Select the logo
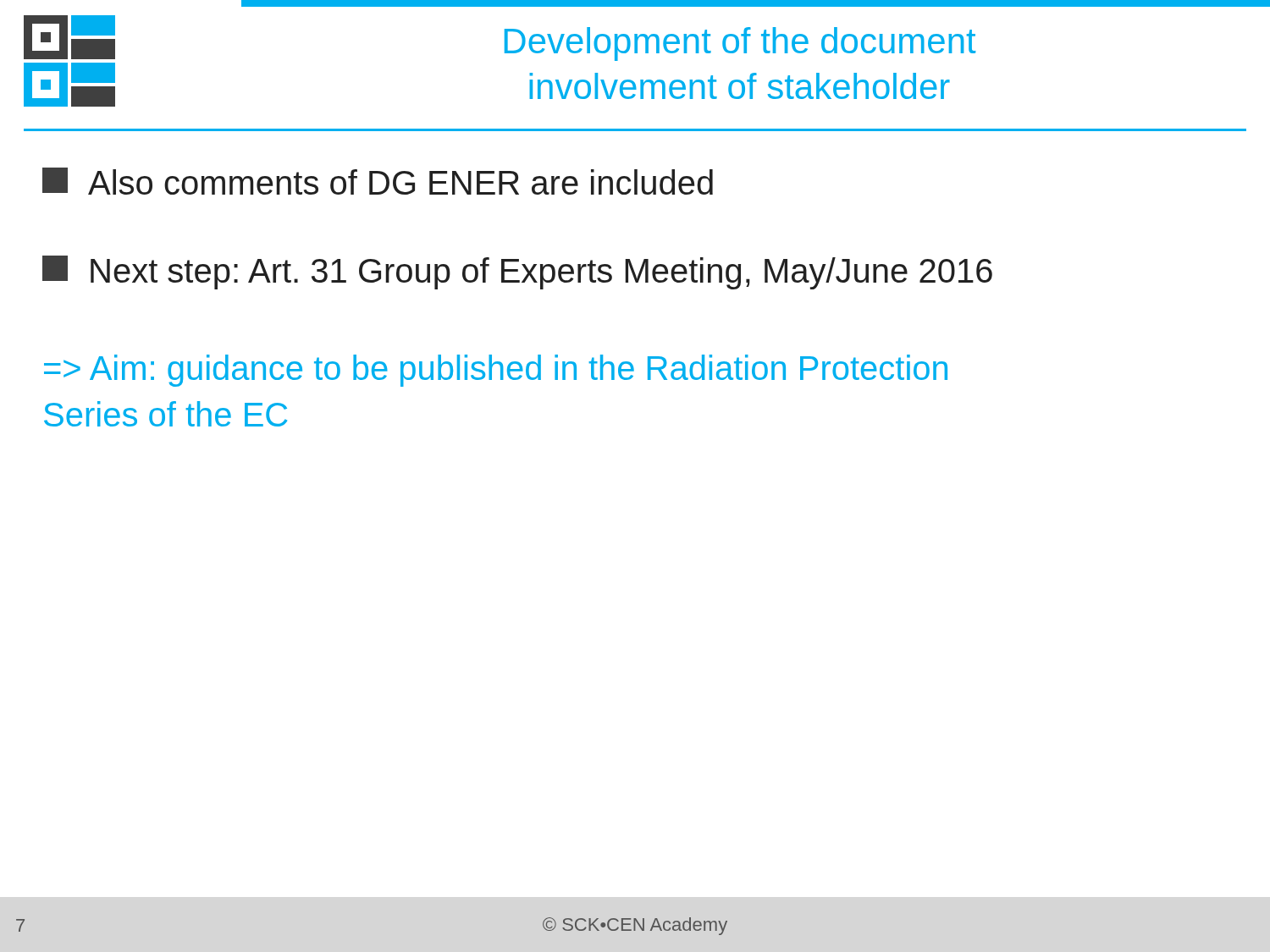1270x952 pixels. tap(79, 64)
